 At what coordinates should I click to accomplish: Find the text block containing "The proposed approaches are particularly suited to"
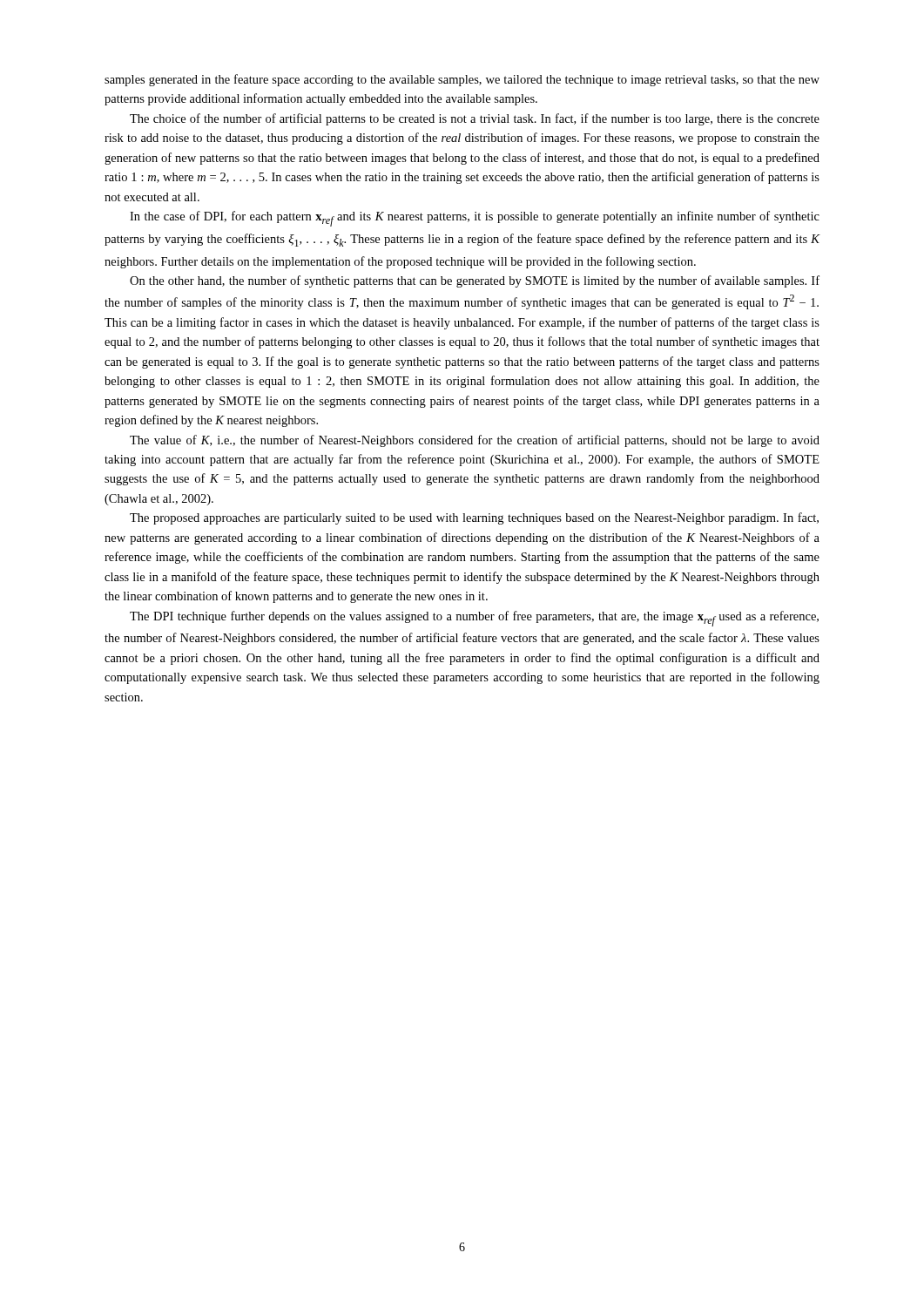pos(462,557)
